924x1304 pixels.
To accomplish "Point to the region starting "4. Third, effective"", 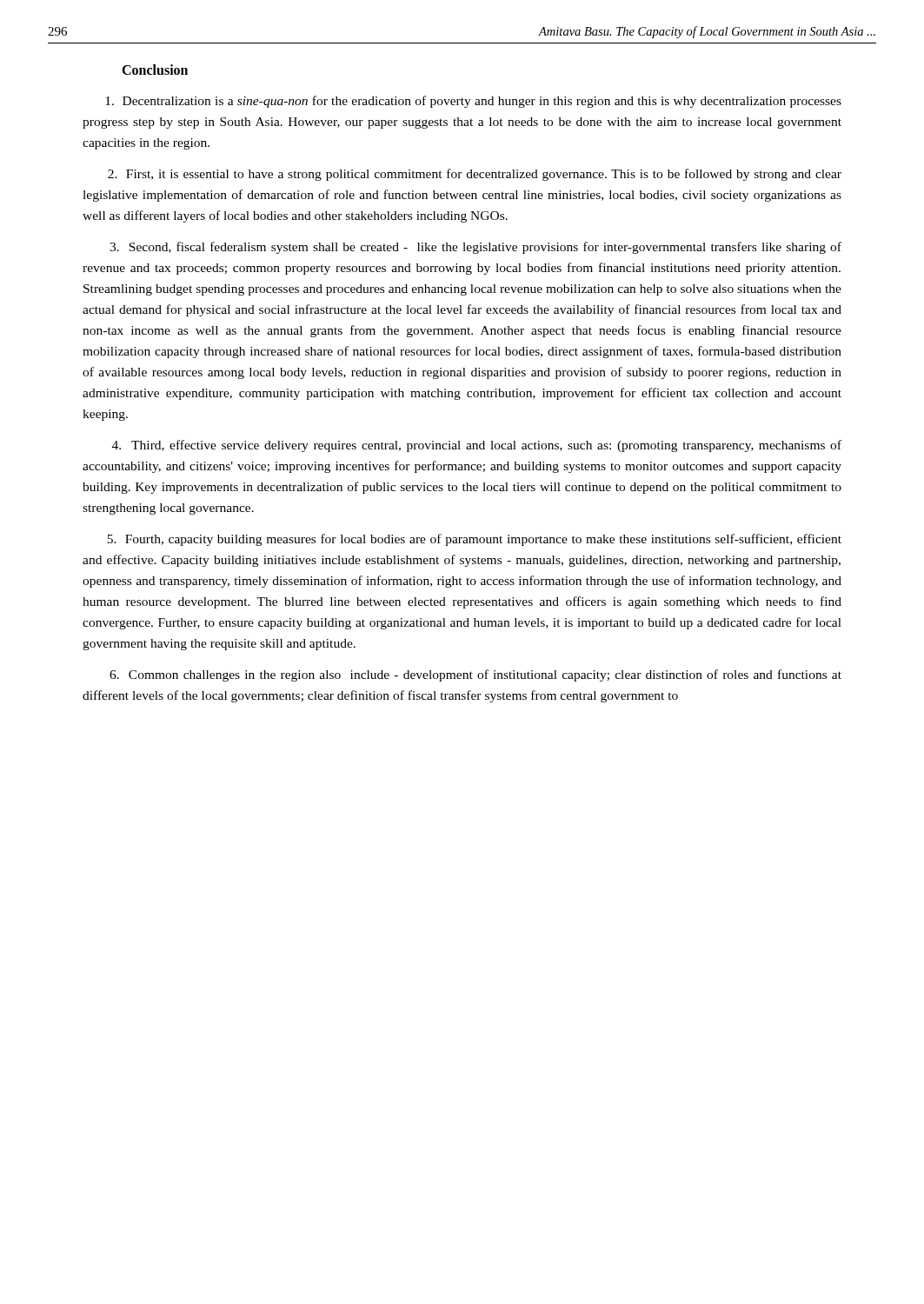I will (x=462, y=476).
